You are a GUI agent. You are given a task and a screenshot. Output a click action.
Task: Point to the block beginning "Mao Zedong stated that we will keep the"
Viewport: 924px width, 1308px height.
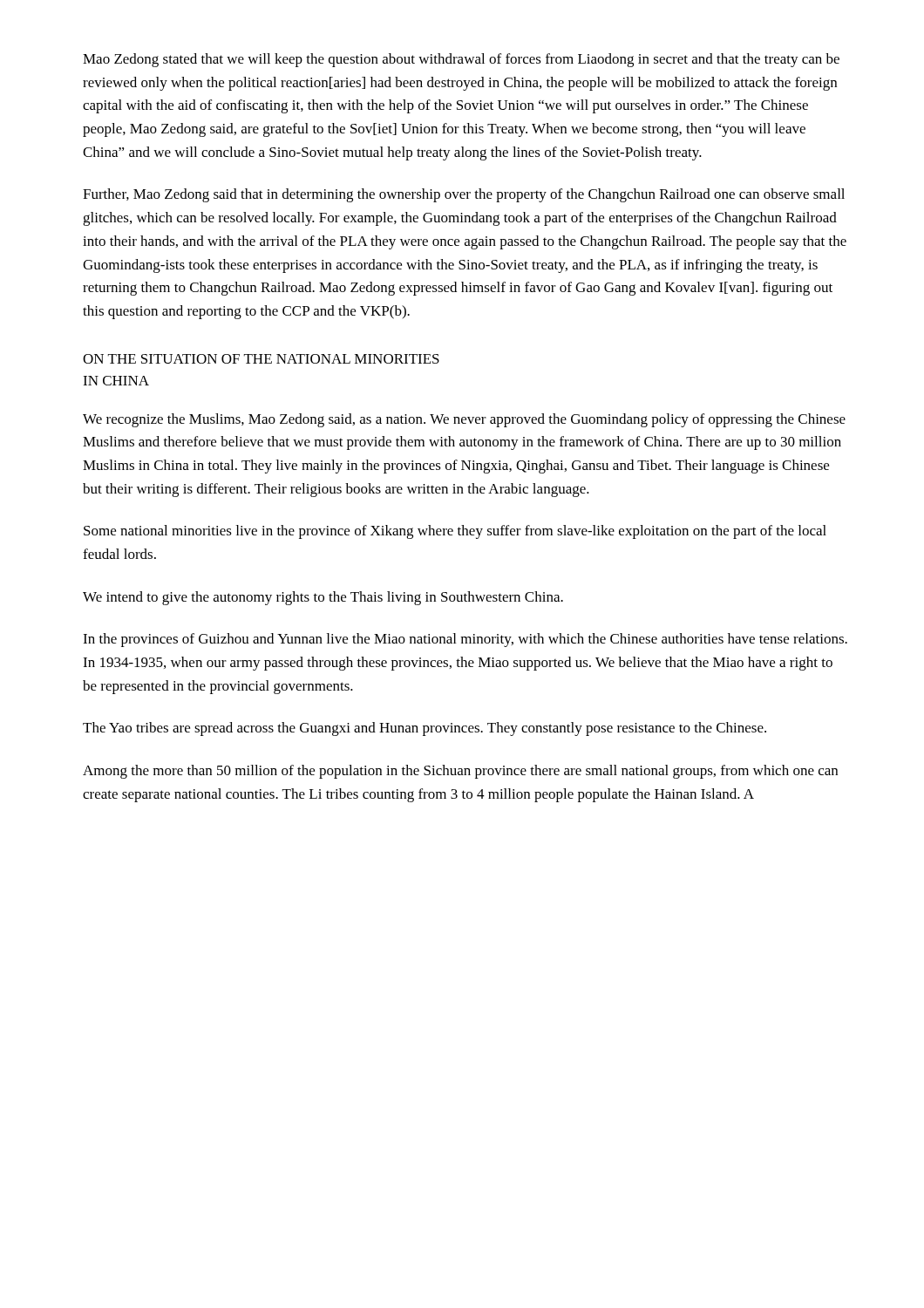click(461, 105)
